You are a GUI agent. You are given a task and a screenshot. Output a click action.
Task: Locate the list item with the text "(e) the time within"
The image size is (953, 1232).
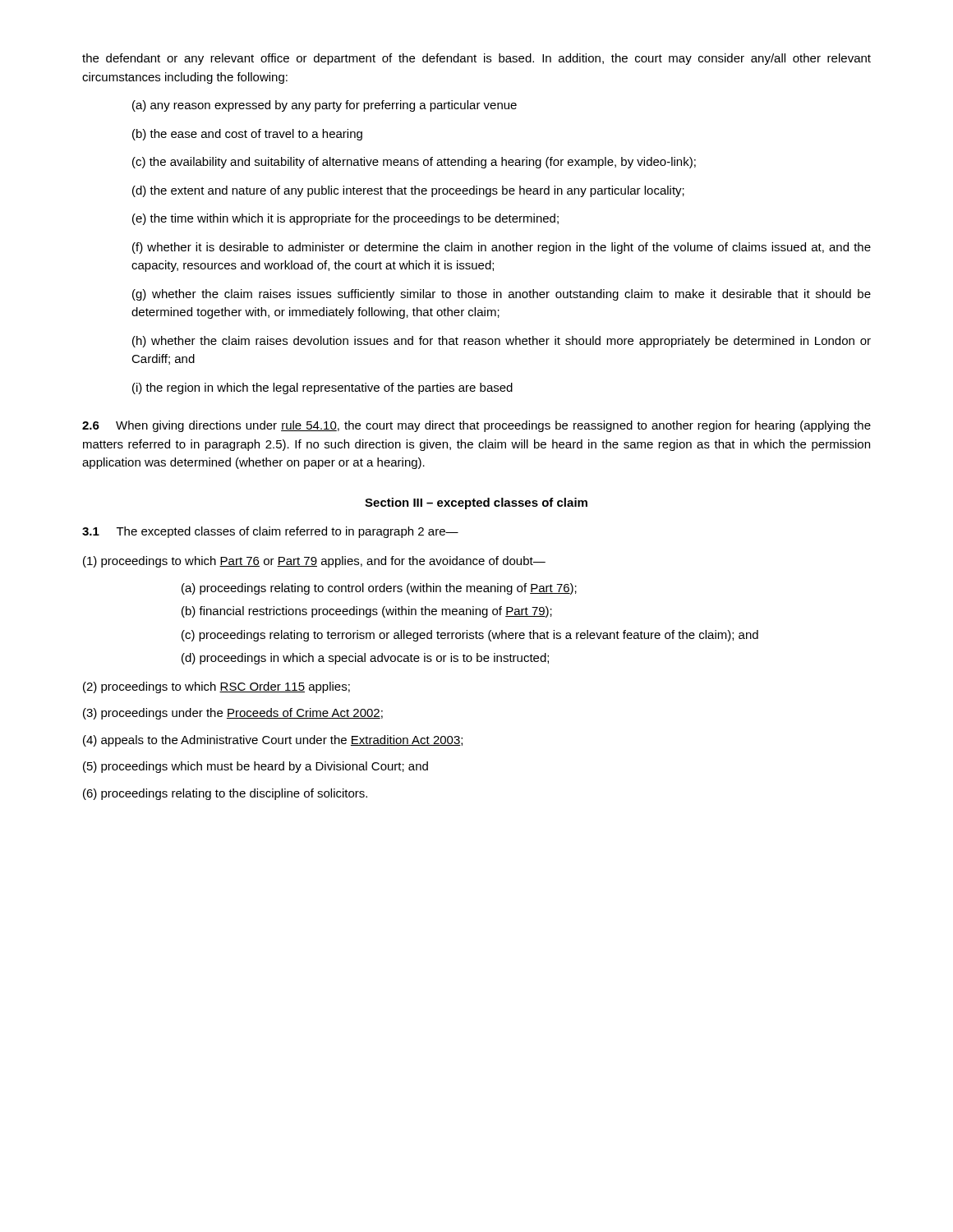point(346,218)
